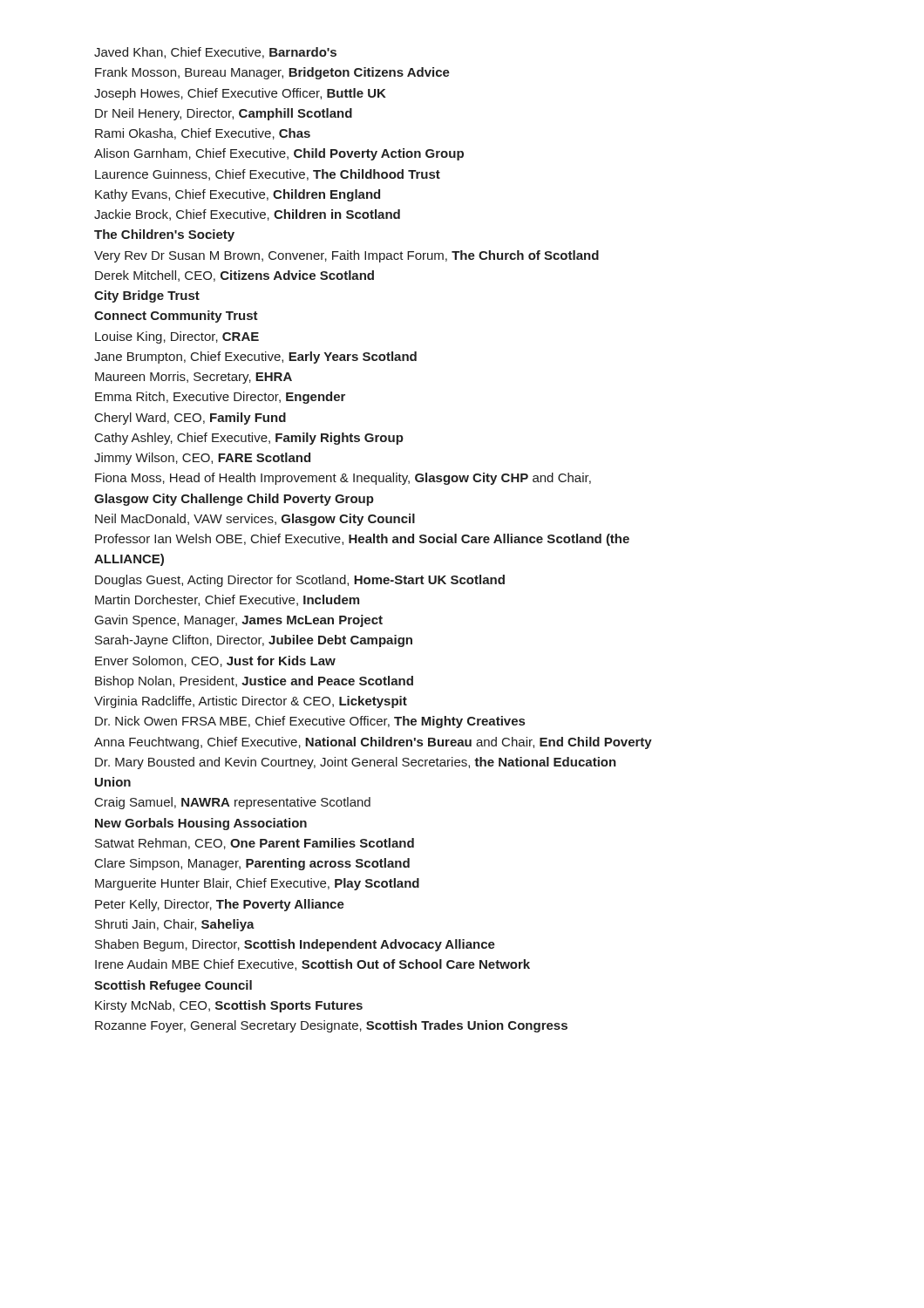The width and height of the screenshot is (924, 1308).
Task: Click on the list item with the text "Jackie Brock, Chief Executive, Children"
Action: pos(247,214)
